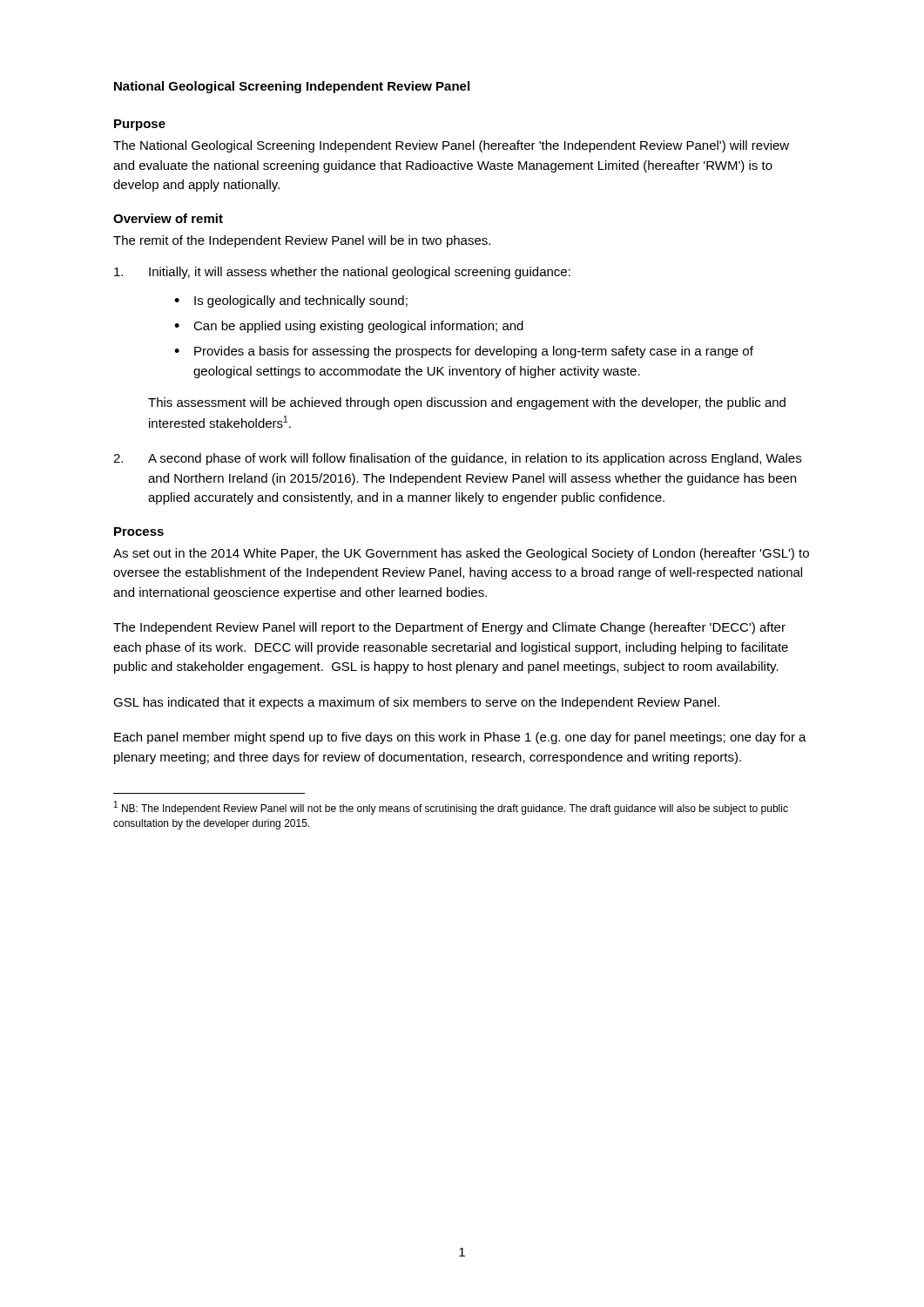Image resolution: width=924 pixels, height=1307 pixels.
Task: Find the list item that reads "• Is geologically and technically"
Action: pos(291,301)
